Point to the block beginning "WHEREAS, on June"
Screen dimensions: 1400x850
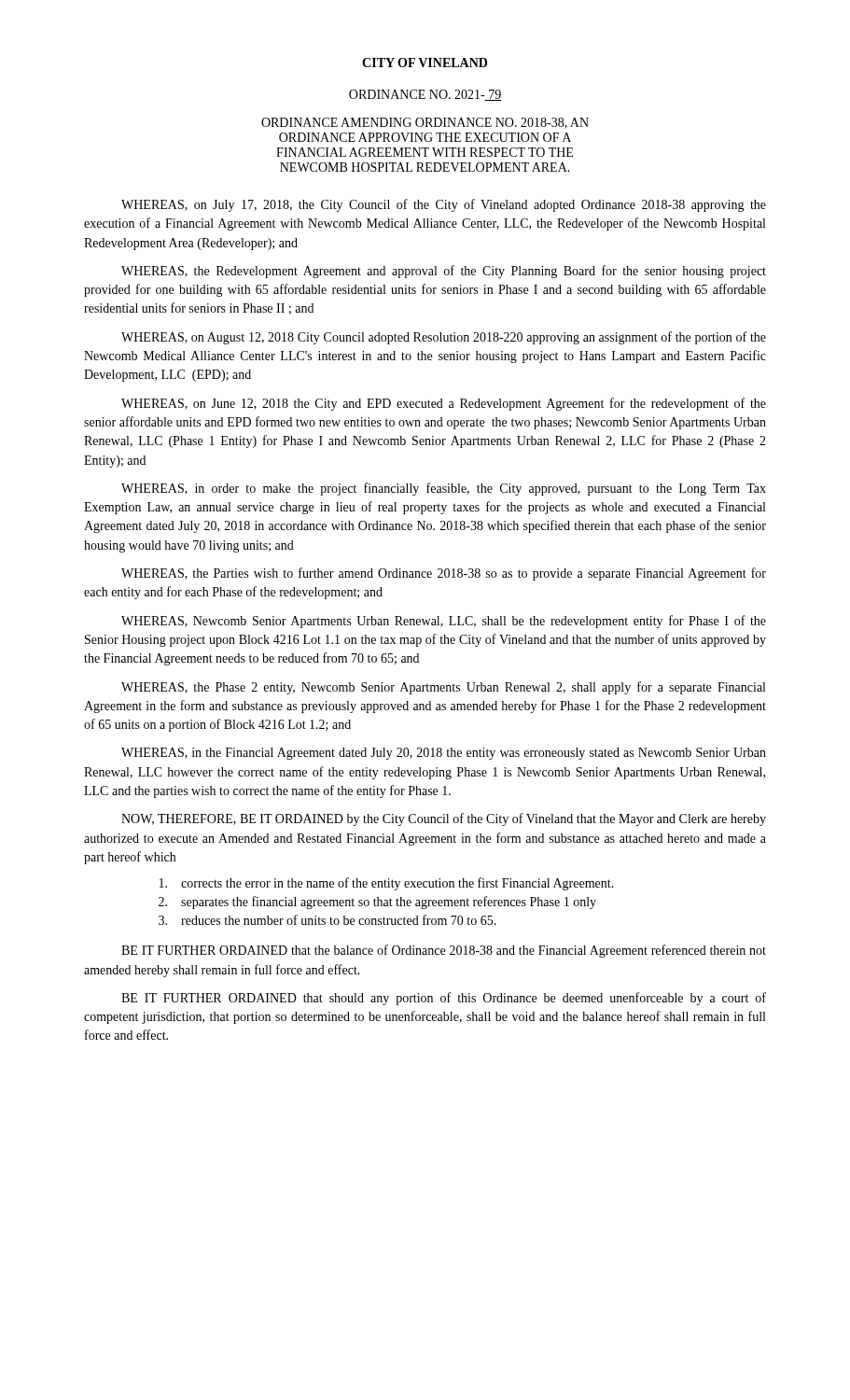point(425,432)
